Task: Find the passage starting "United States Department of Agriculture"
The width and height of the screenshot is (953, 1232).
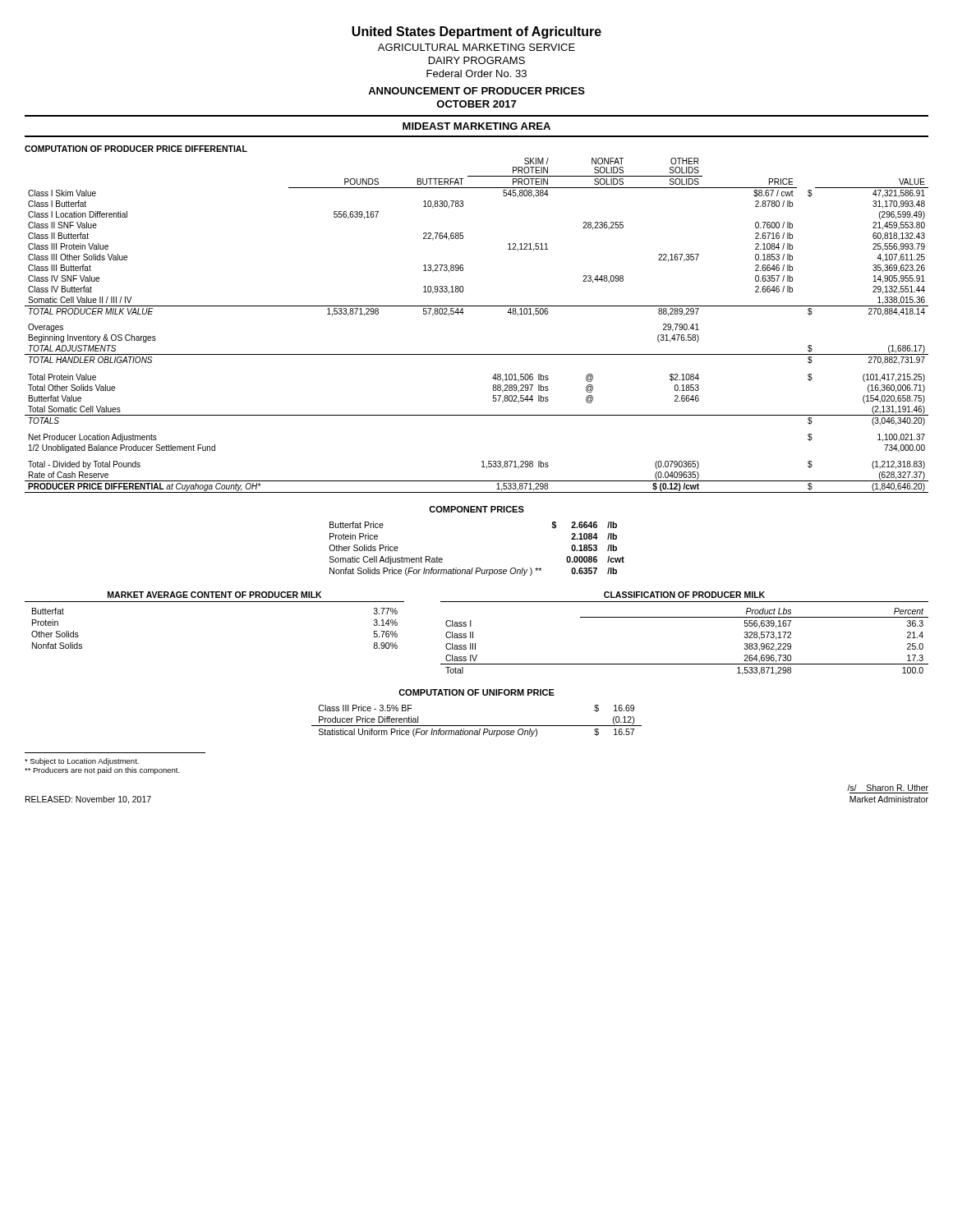Action: [476, 32]
